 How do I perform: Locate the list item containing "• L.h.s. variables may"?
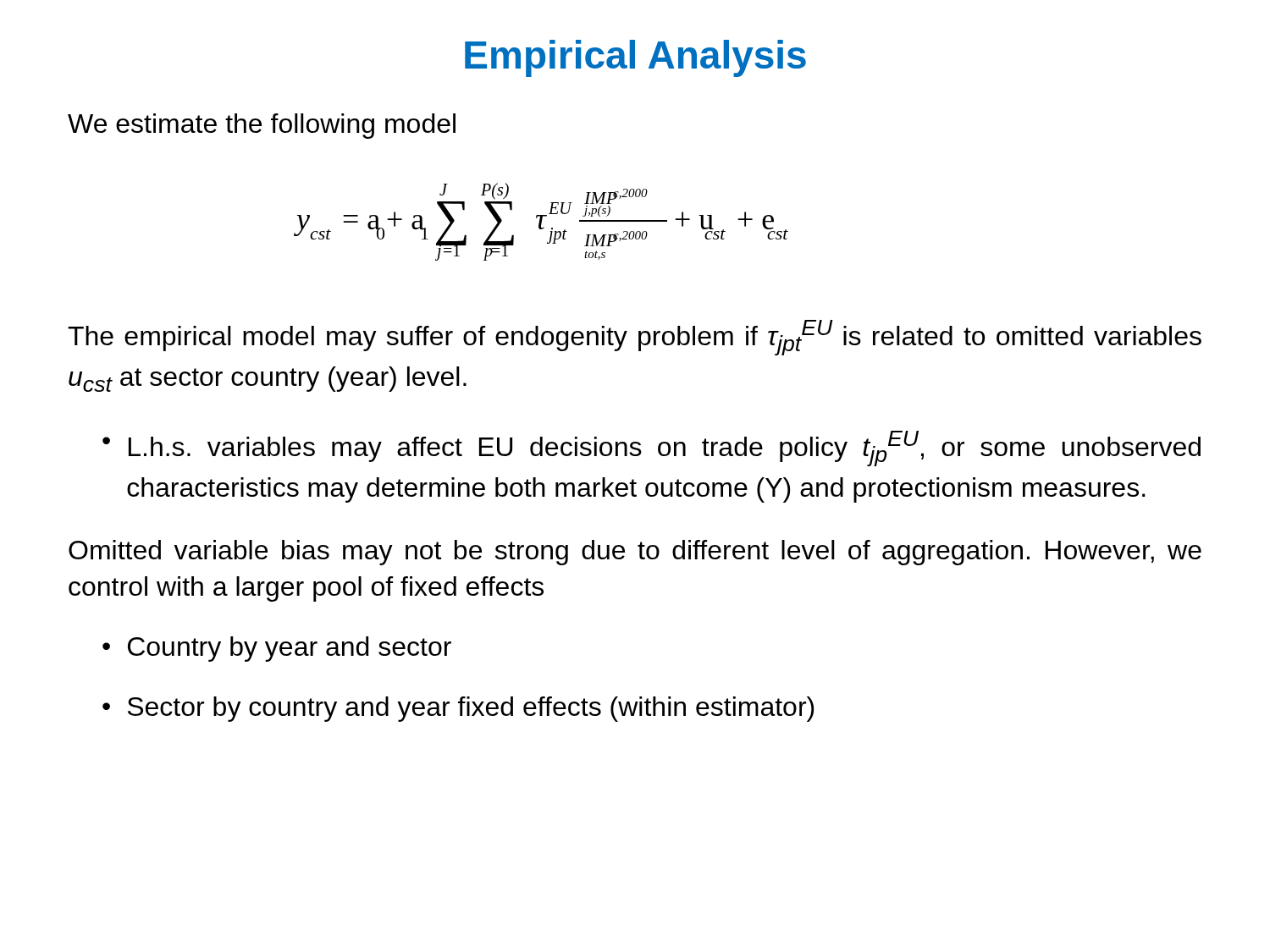click(652, 465)
